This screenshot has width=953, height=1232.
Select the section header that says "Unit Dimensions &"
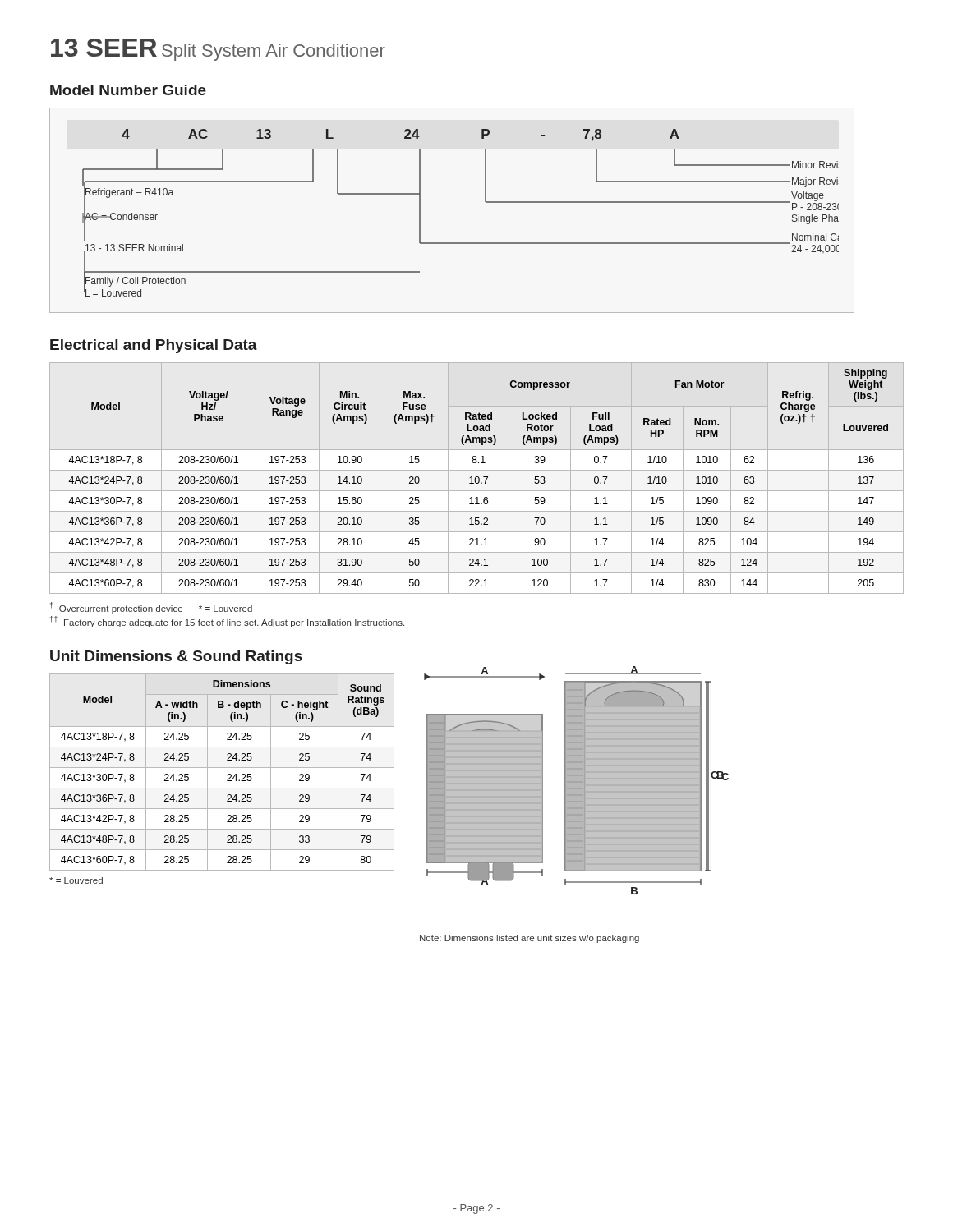point(176,656)
